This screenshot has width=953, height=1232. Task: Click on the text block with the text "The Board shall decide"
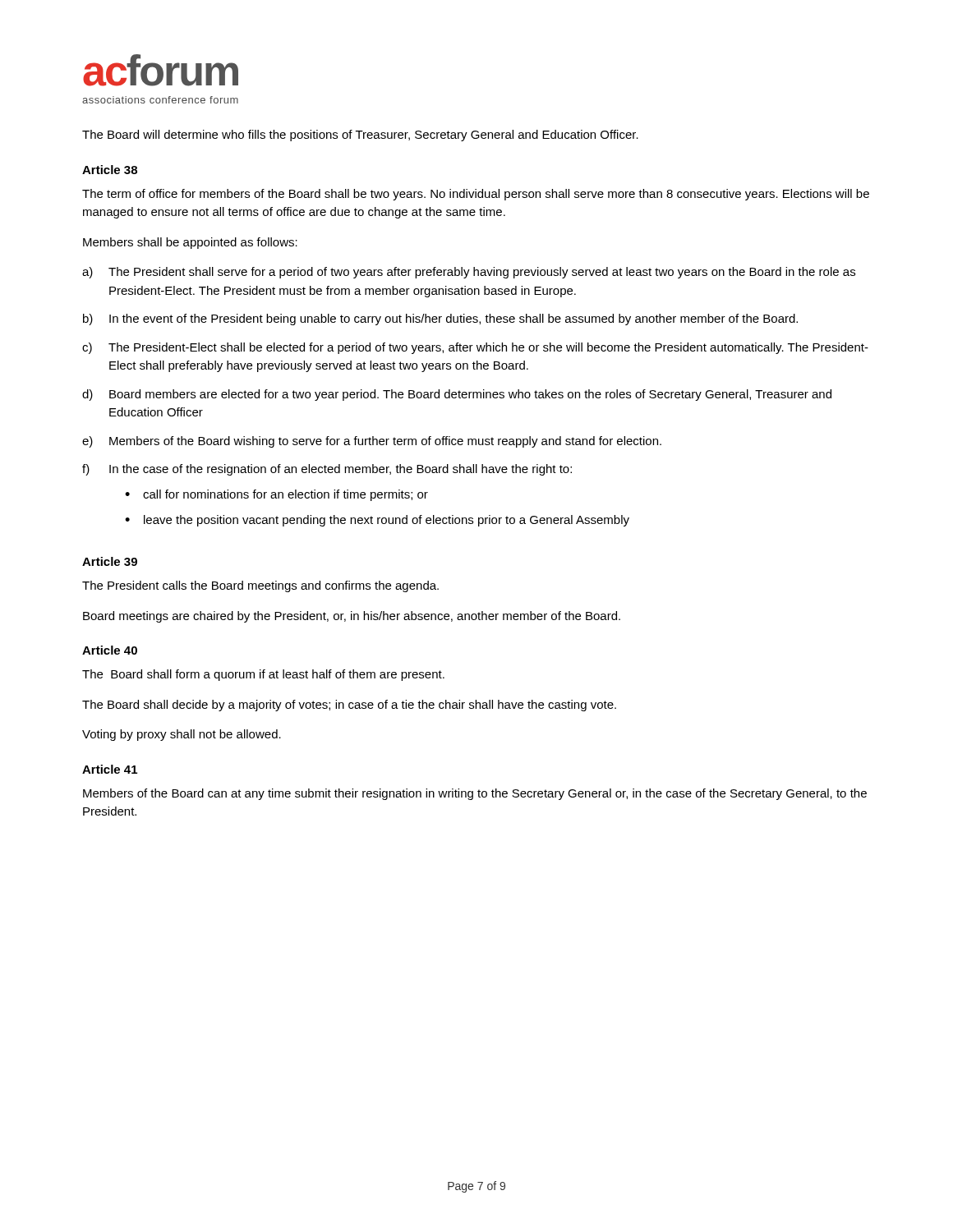[x=350, y=704]
